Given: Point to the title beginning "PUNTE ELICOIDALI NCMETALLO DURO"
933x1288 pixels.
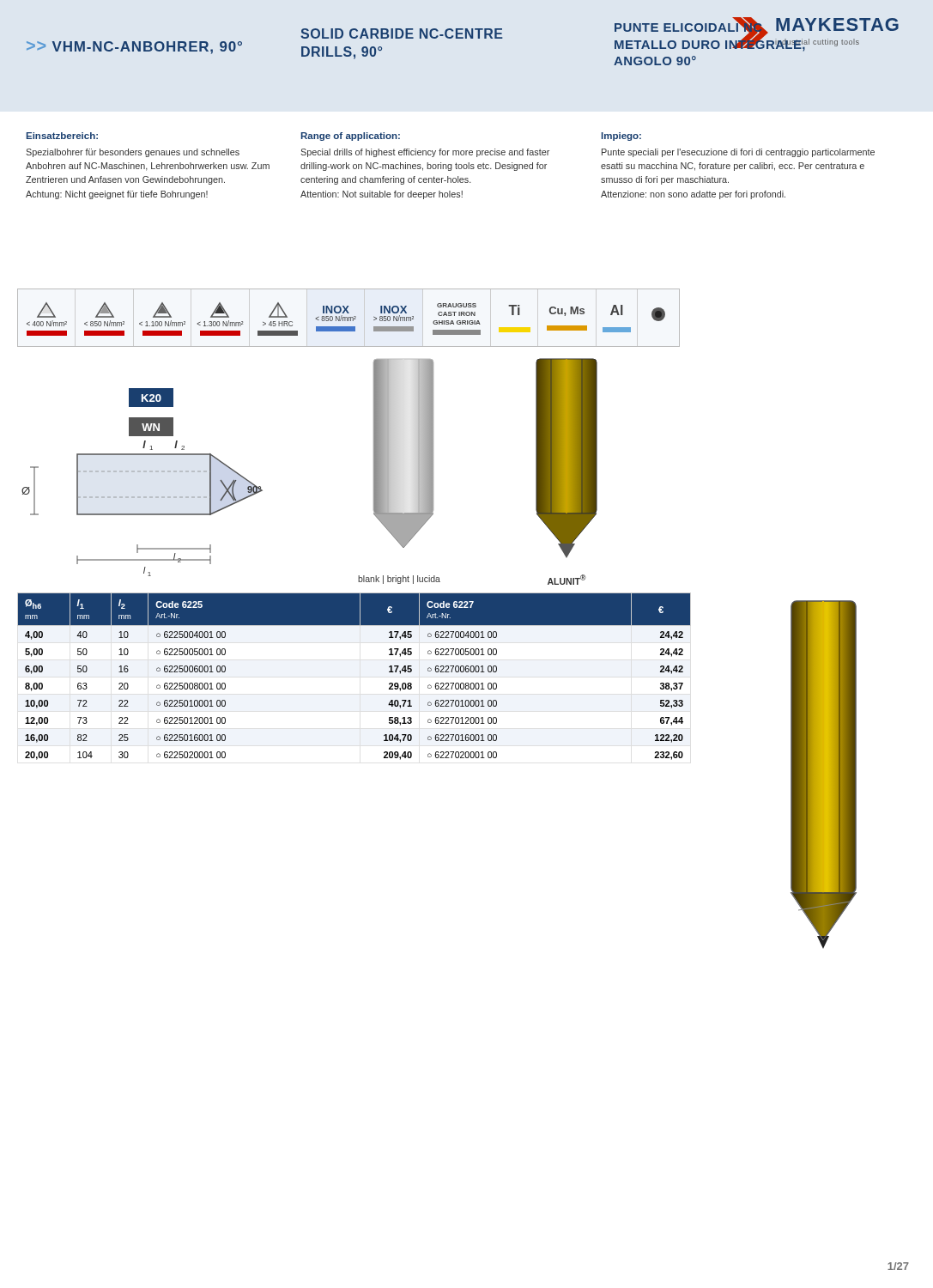Looking at the screenshot, I should point(710,44).
